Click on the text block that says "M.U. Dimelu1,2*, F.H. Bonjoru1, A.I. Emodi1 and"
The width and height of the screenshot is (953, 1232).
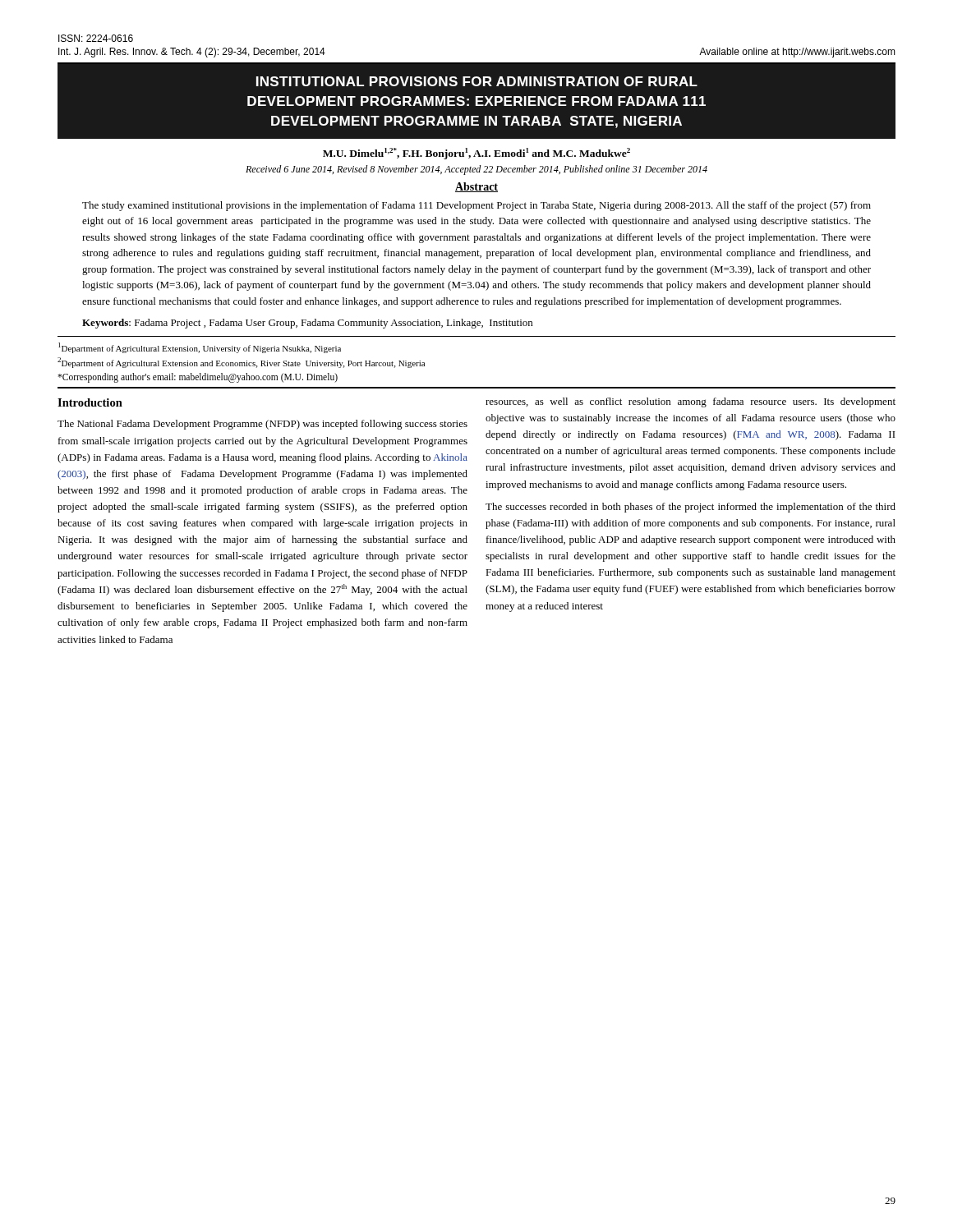(476, 153)
